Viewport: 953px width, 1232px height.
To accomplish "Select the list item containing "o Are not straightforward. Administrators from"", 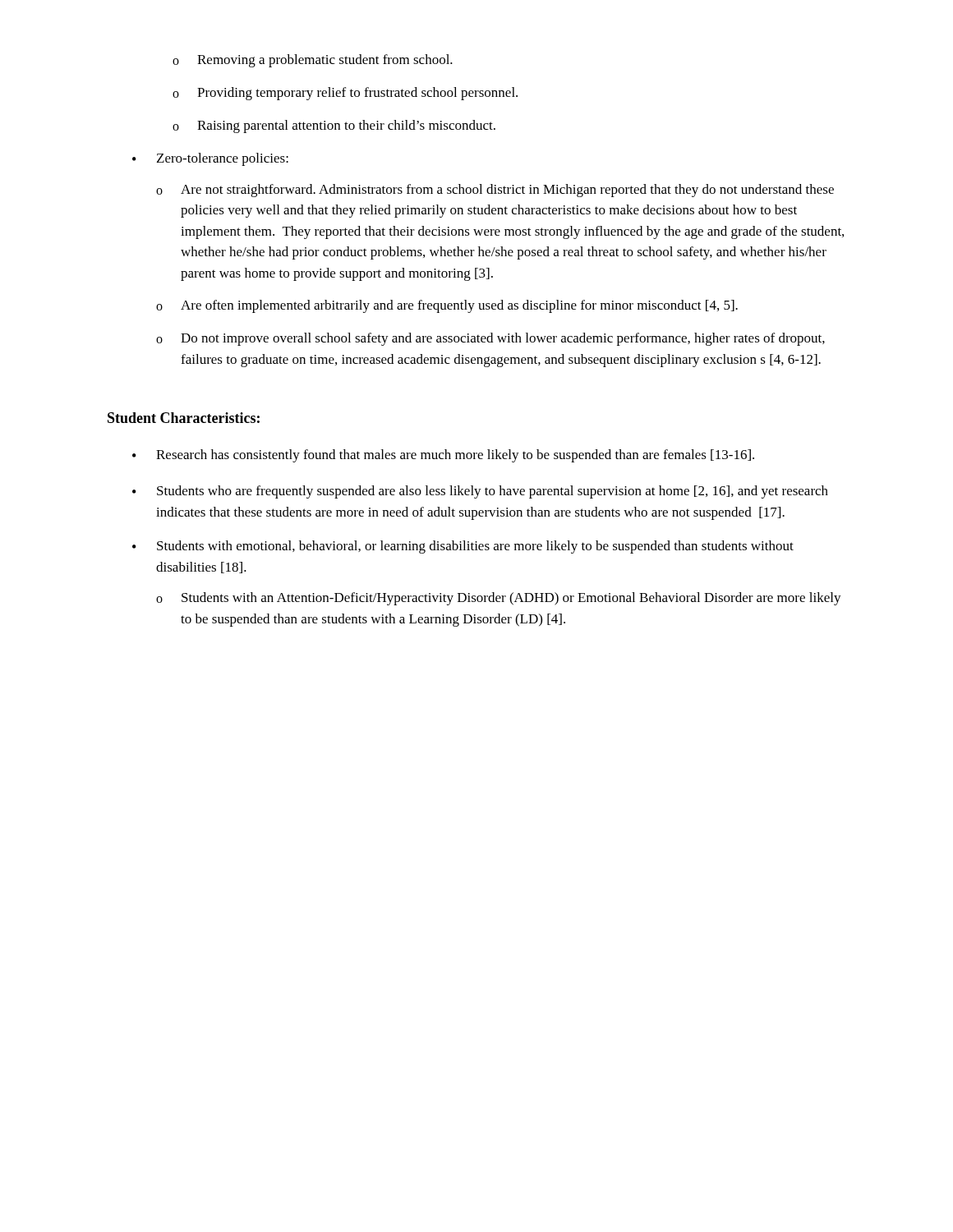I will pos(501,231).
